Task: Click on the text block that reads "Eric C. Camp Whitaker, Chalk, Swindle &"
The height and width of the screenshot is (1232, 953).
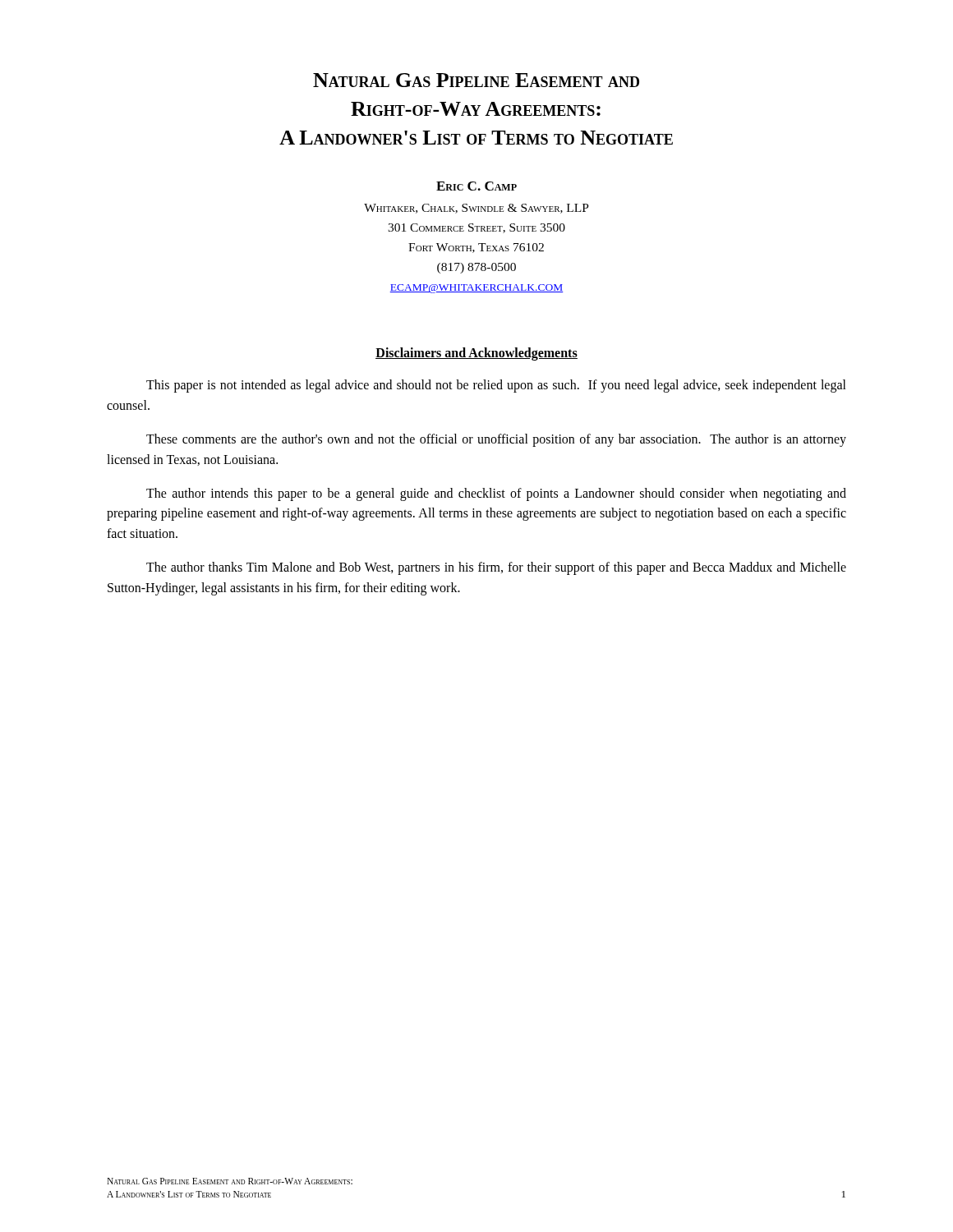Action: click(476, 238)
